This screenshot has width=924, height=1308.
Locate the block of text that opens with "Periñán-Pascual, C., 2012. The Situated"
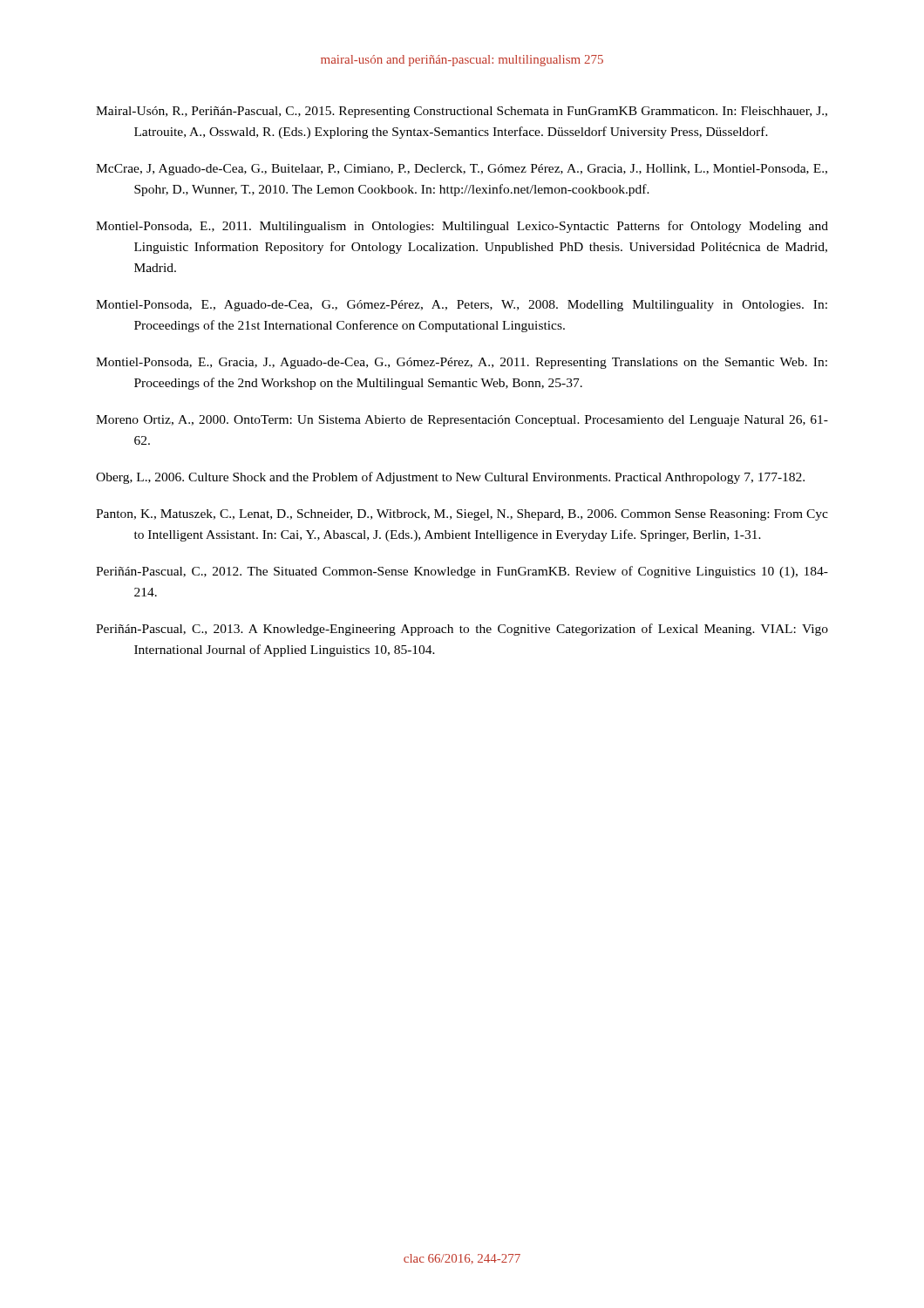(462, 581)
